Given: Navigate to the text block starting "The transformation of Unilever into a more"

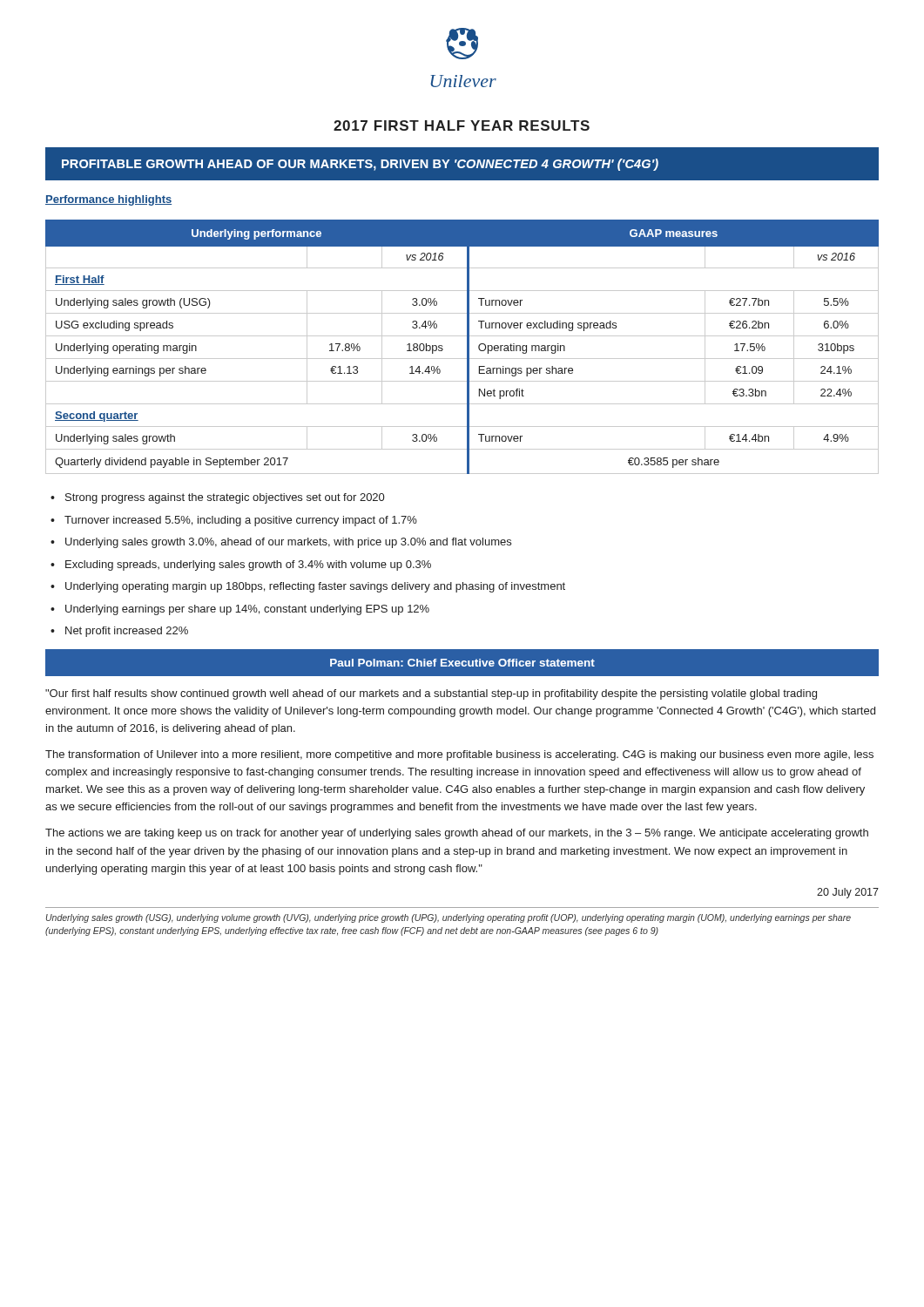Looking at the screenshot, I should (460, 780).
